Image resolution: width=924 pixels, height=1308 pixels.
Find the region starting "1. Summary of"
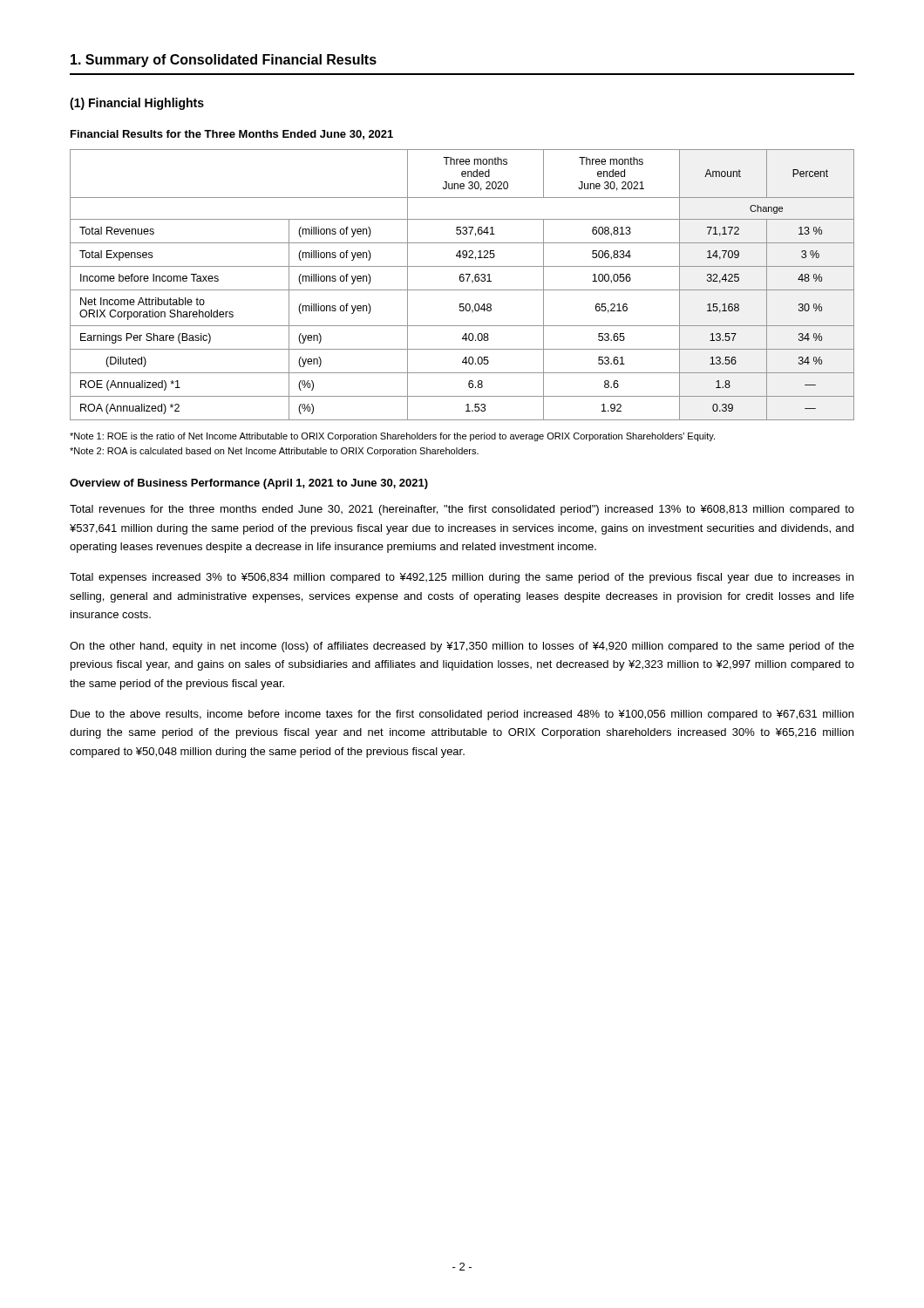point(223,60)
